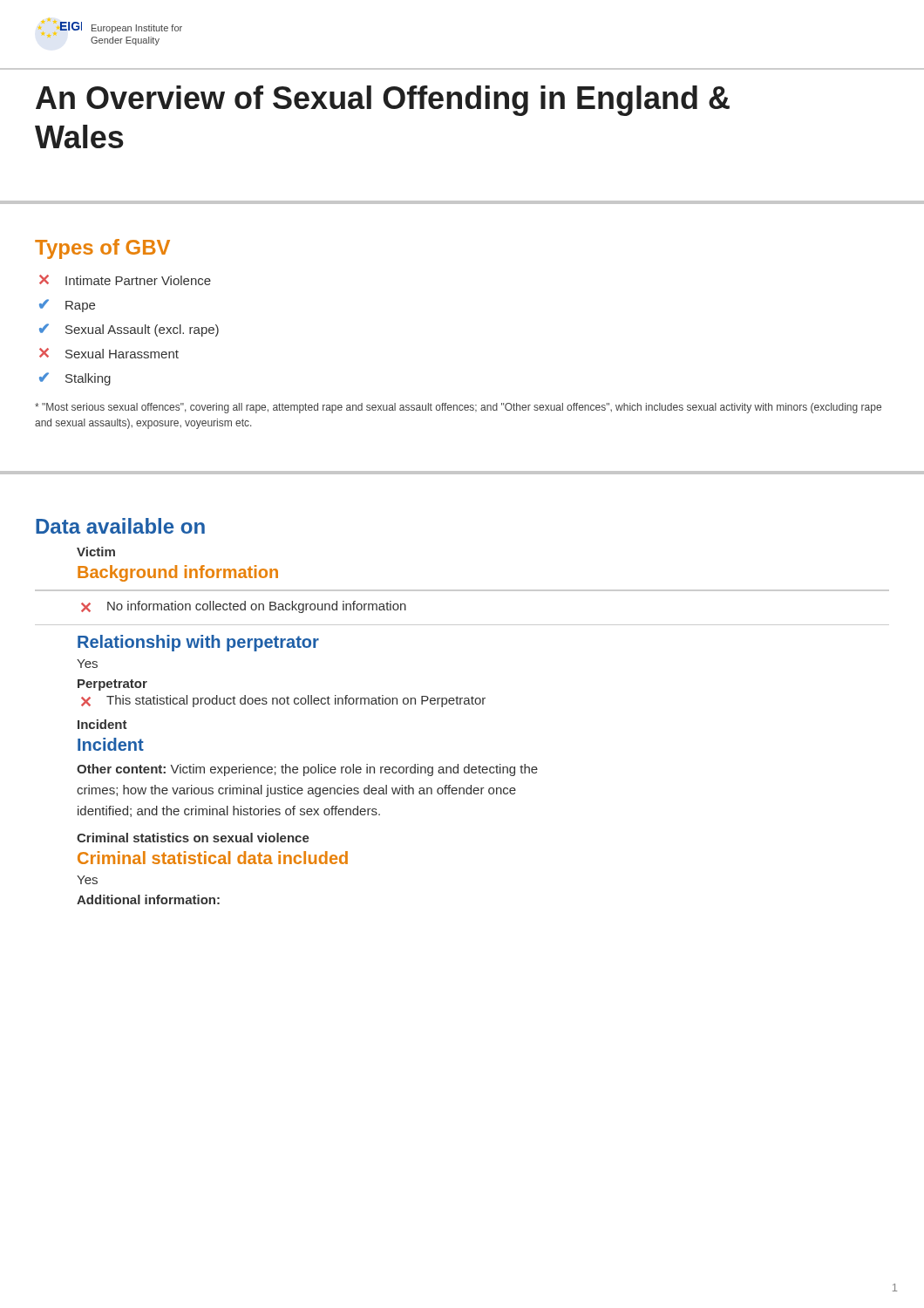
Task: Select the text starting "Background information"
Action: pyautogui.click(x=178, y=573)
